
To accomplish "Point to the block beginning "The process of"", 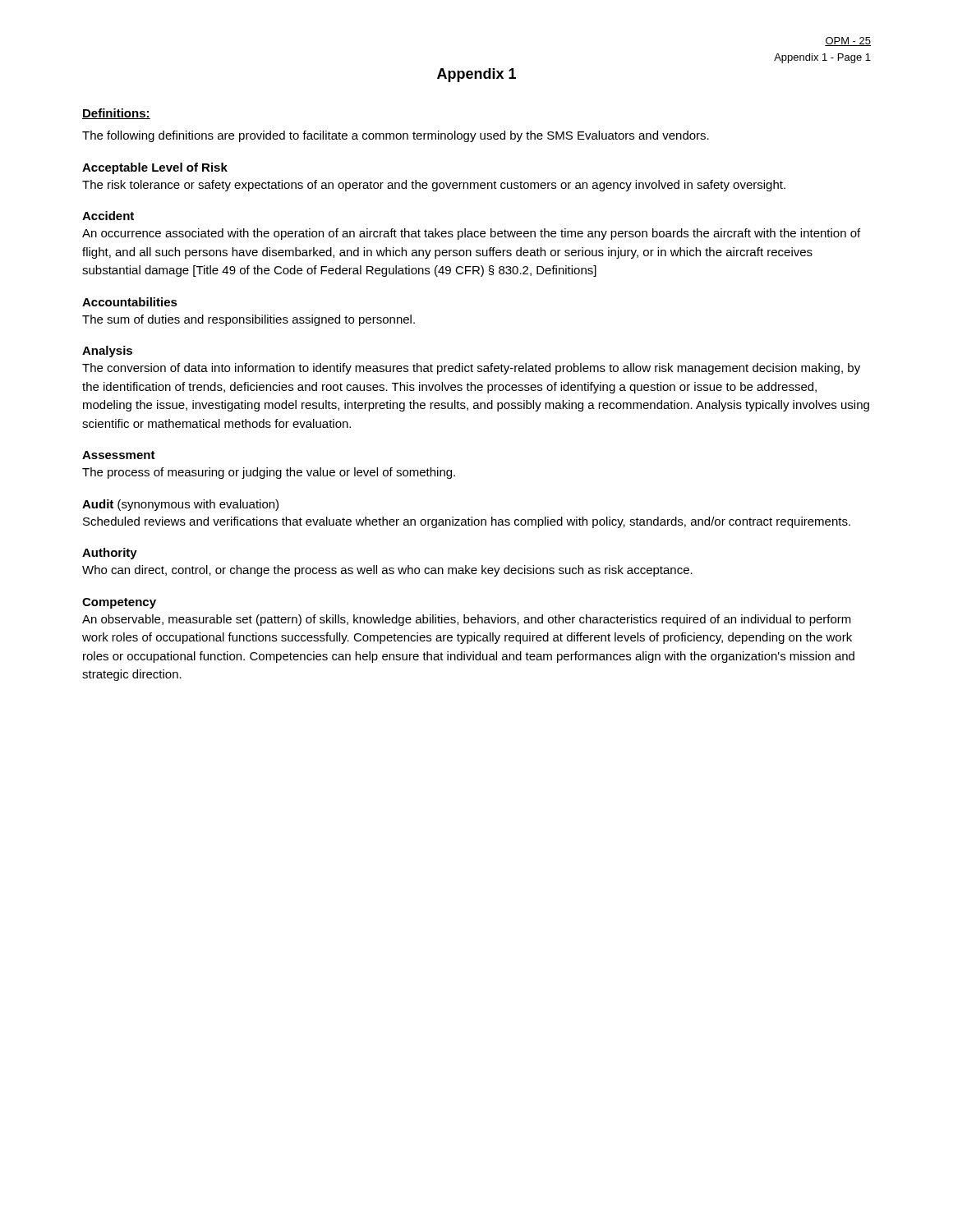I will tap(269, 472).
